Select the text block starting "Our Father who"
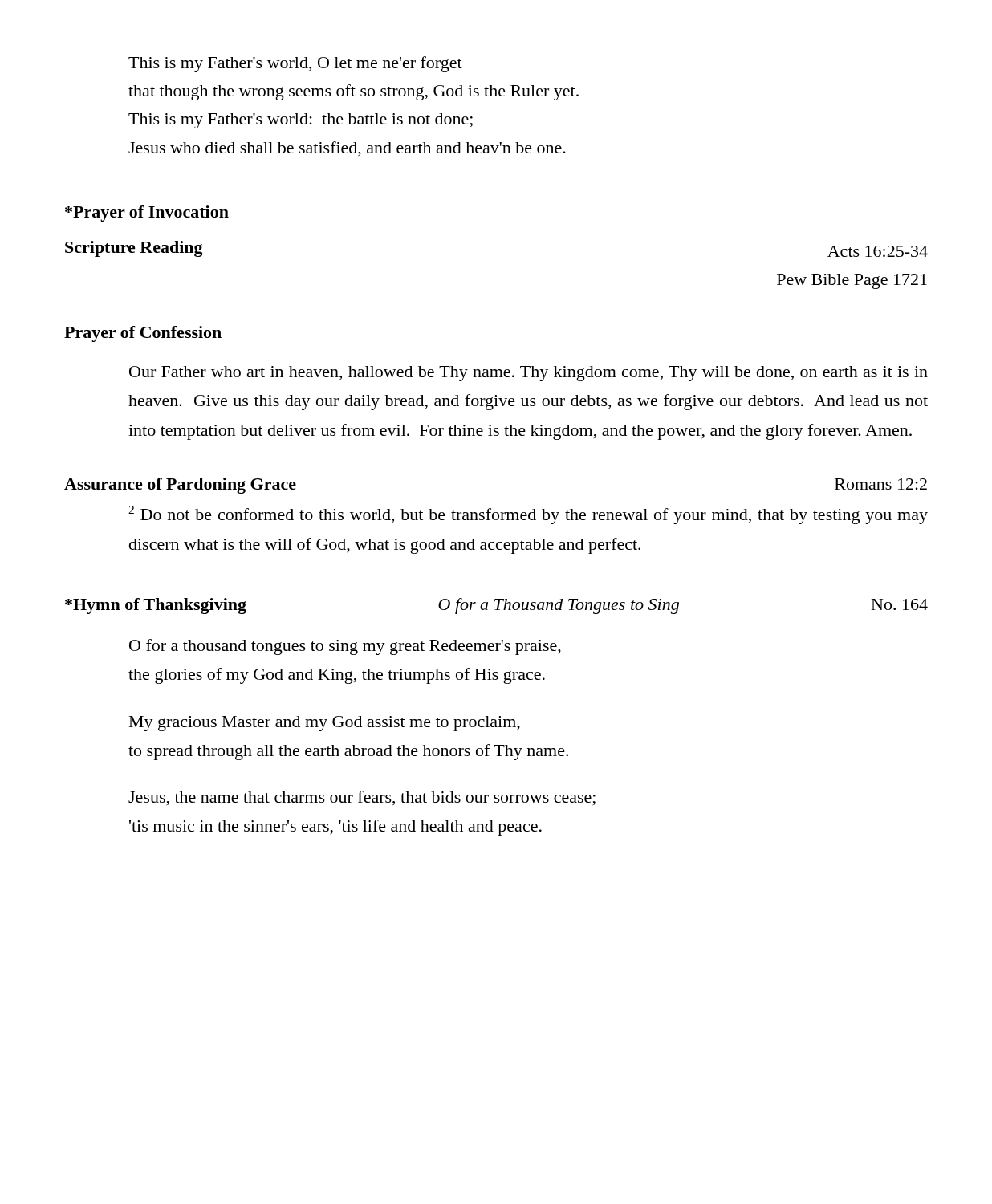 [x=528, y=400]
